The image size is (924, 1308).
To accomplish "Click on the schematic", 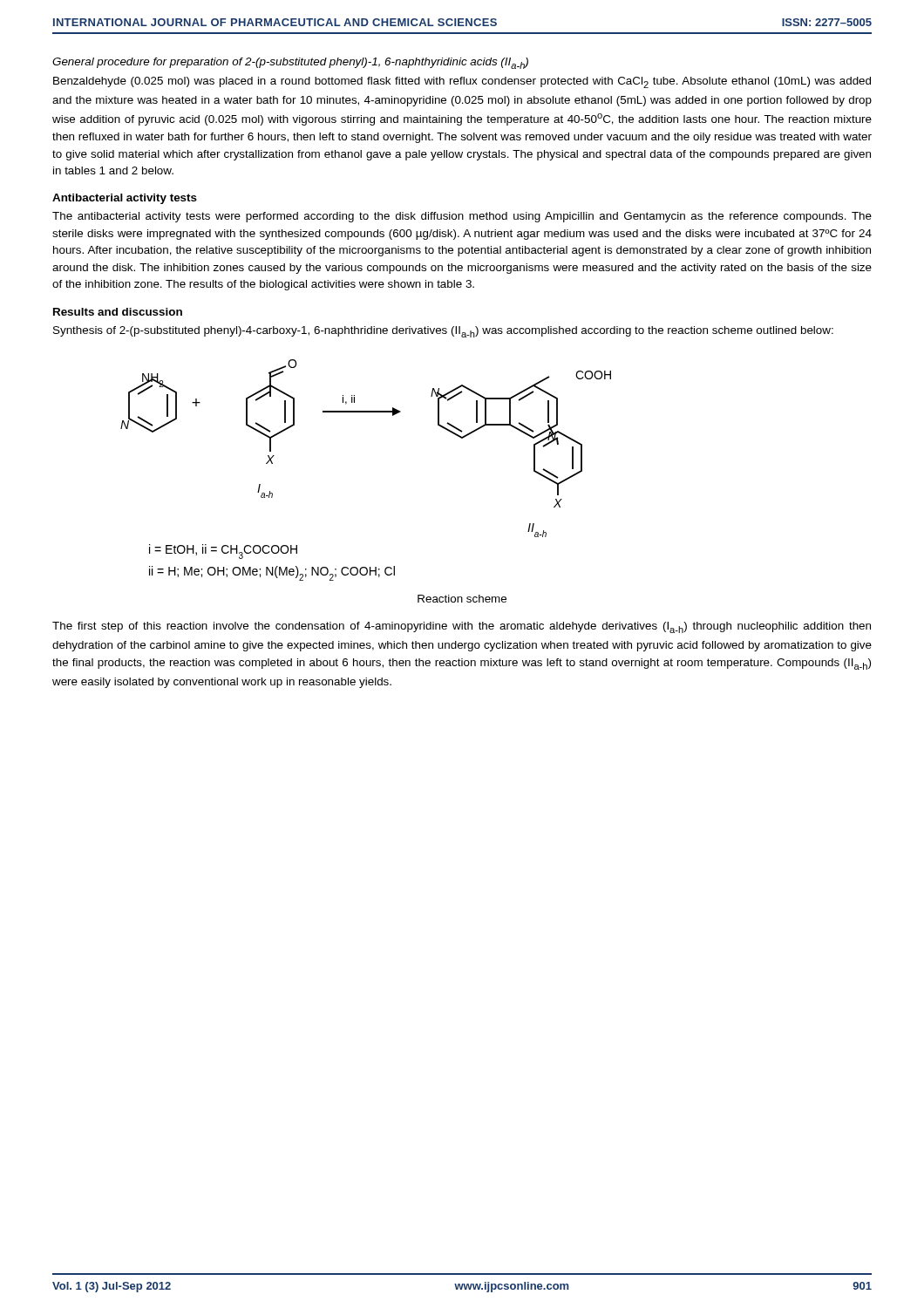I will coord(462,468).
